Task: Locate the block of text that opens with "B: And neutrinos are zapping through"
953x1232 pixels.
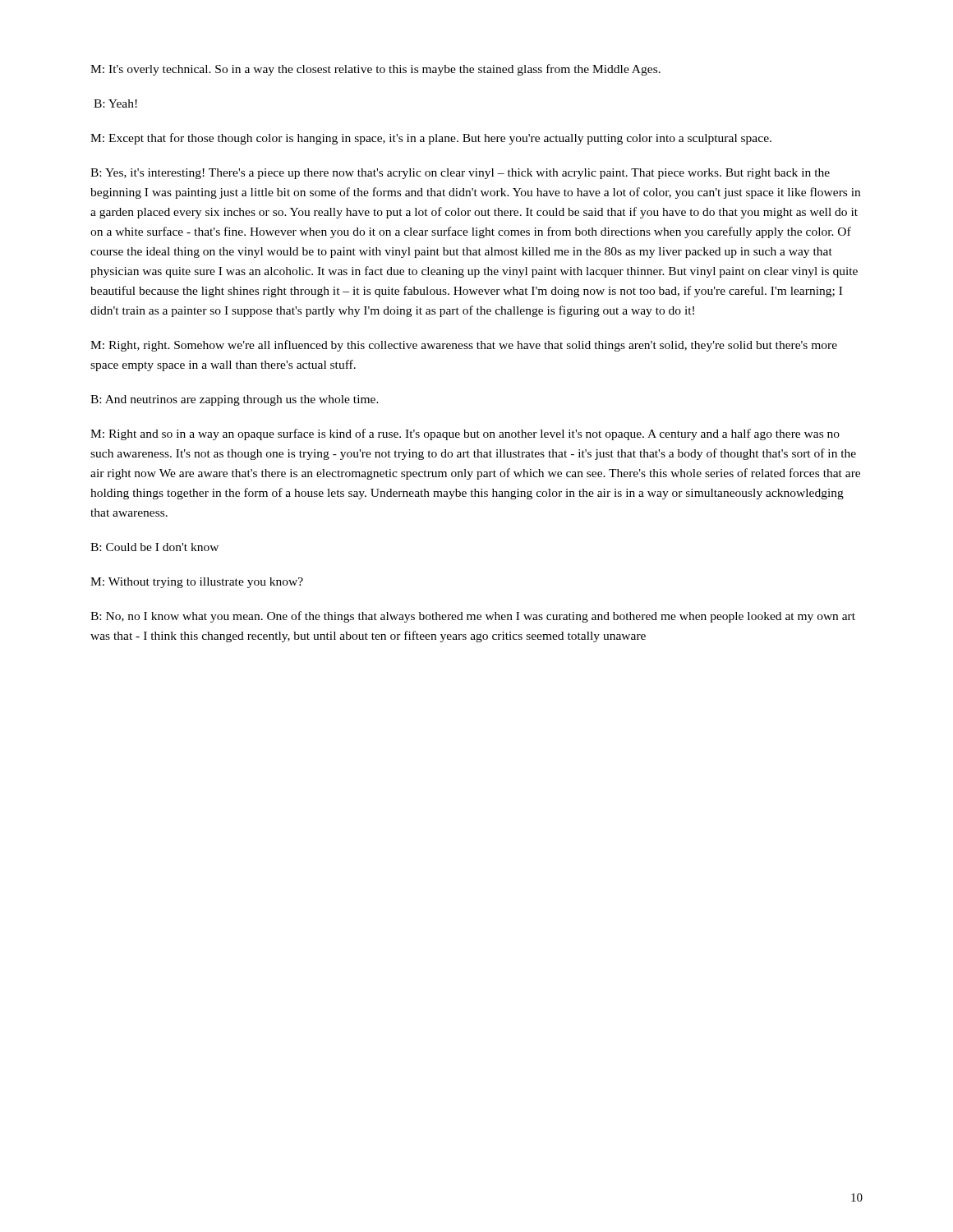Action: 235,399
